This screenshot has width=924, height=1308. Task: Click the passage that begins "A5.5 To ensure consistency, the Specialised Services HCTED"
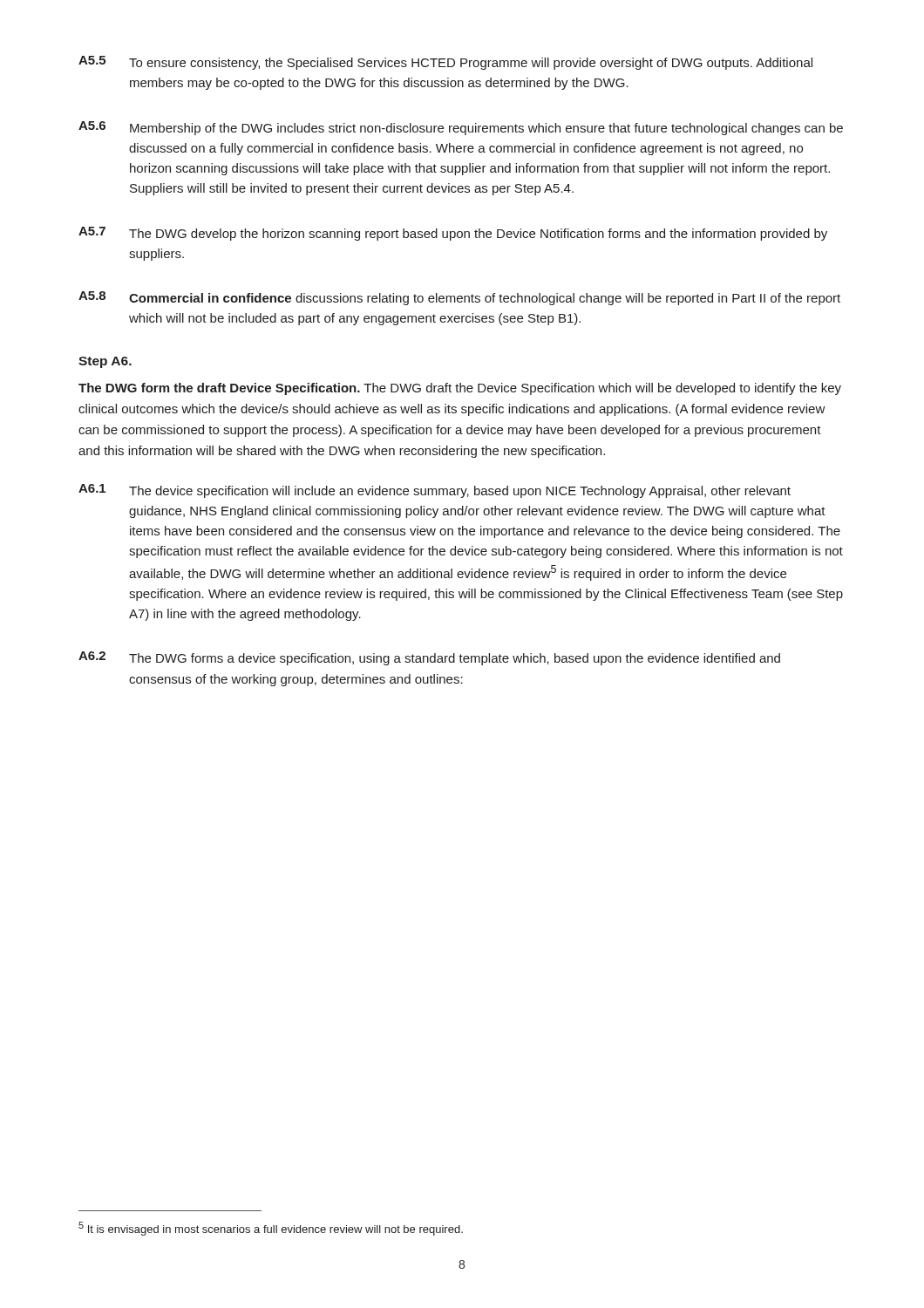462,73
